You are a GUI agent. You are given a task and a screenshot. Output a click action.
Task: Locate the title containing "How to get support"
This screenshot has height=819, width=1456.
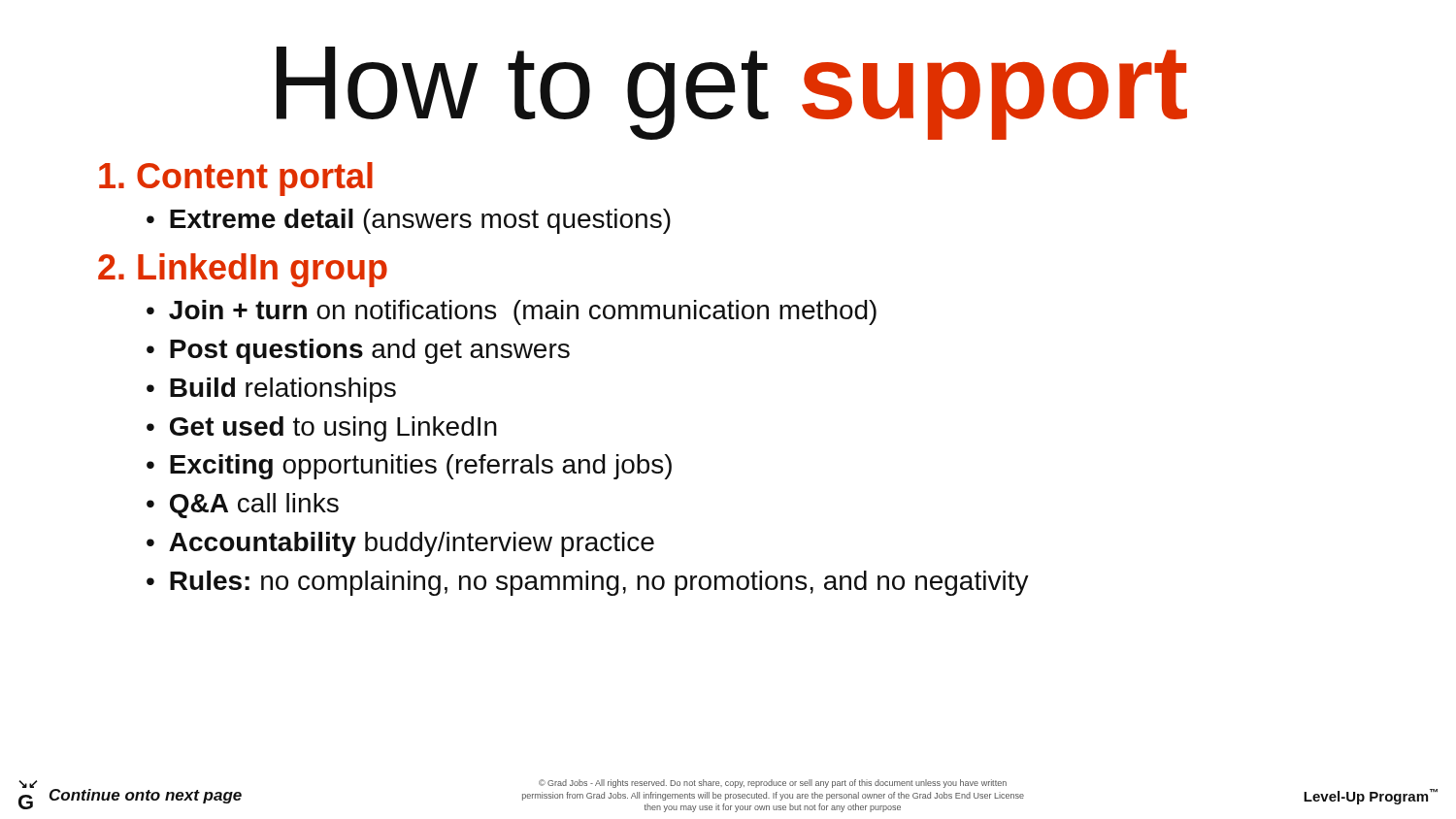728,82
